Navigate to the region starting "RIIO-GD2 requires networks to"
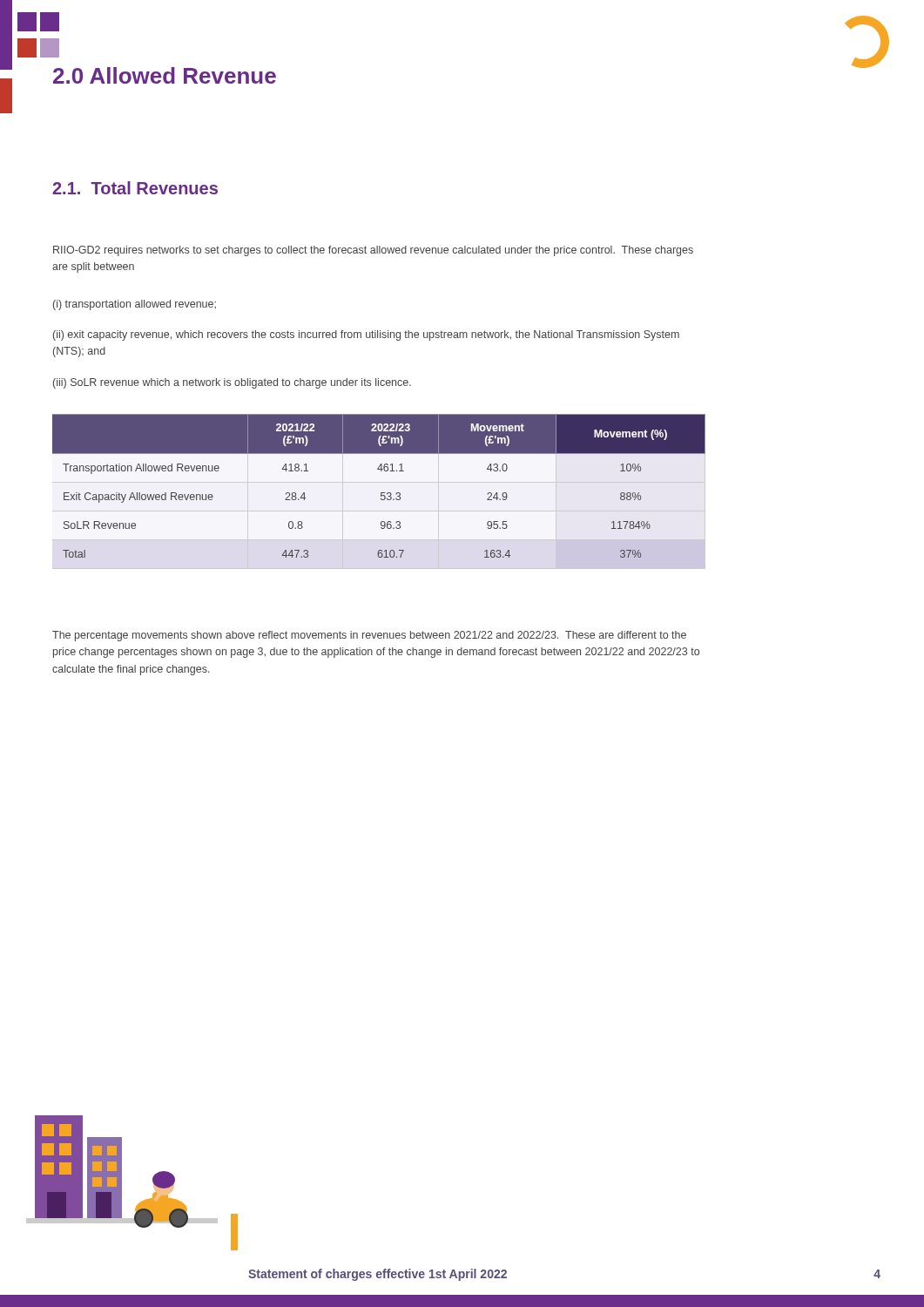 click(373, 259)
